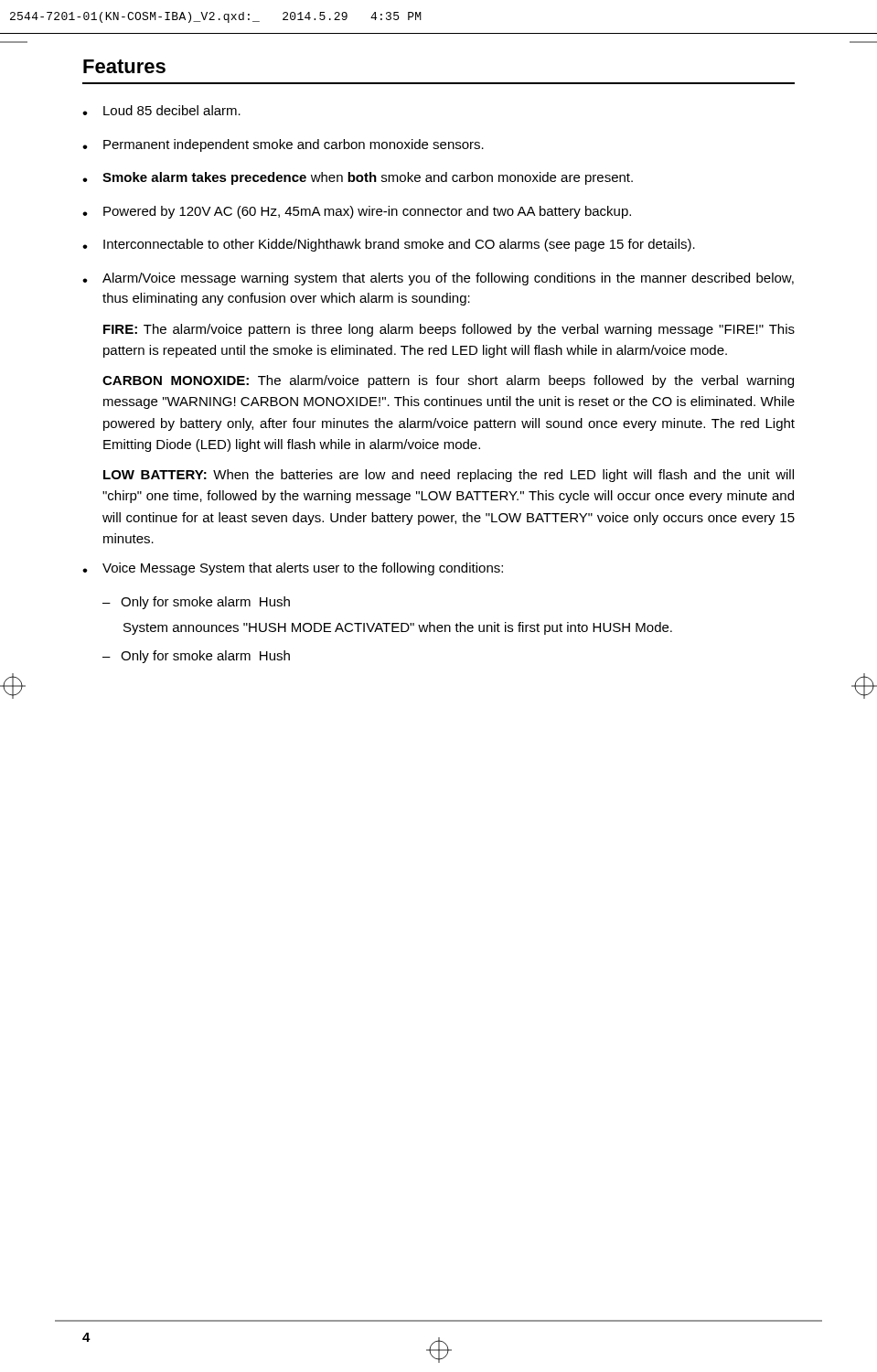Find the passage starting "• Loud 85 decibel alarm."

pyautogui.click(x=161, y=110)
